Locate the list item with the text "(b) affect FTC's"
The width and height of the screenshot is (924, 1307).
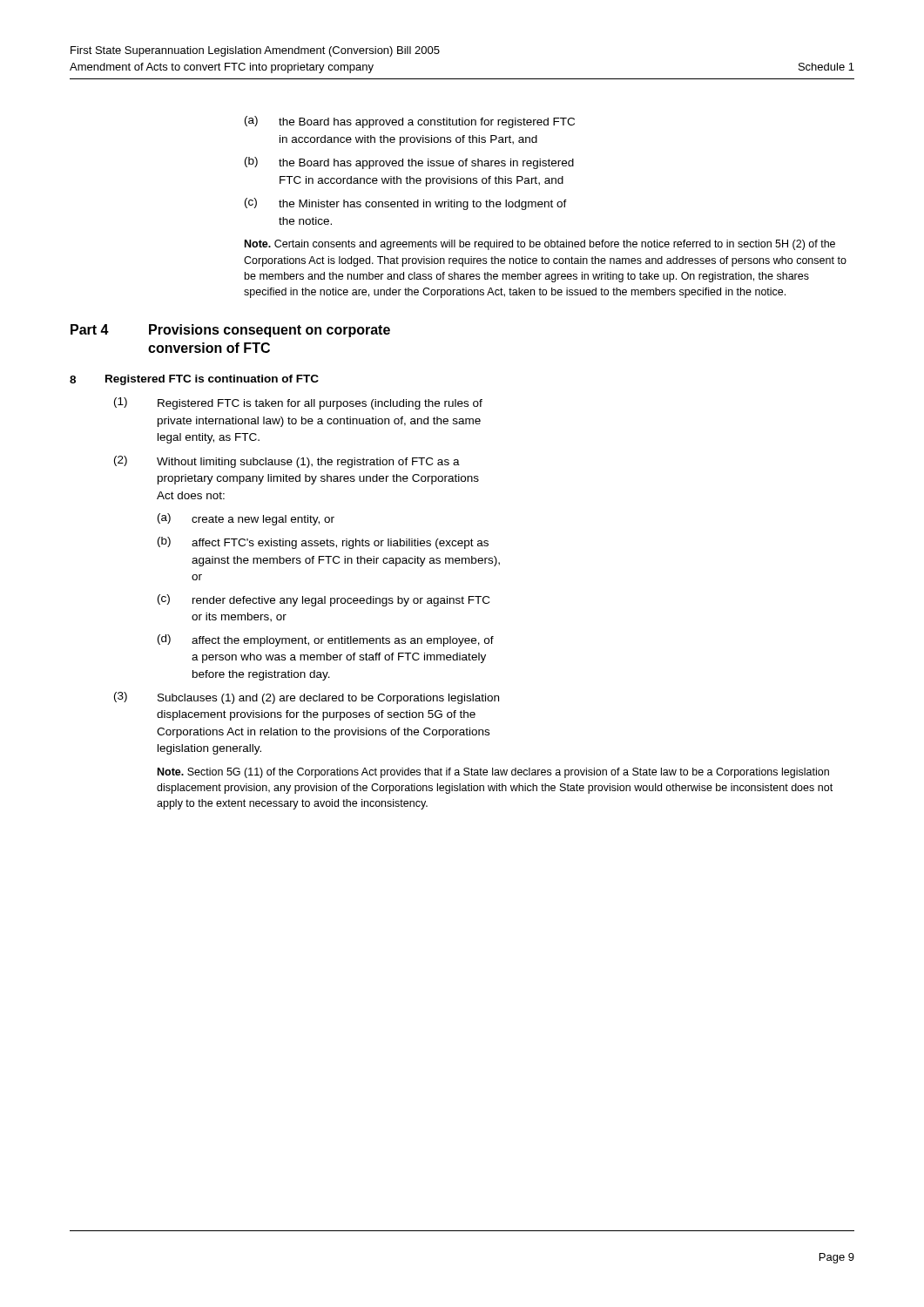tap(329, 560)
